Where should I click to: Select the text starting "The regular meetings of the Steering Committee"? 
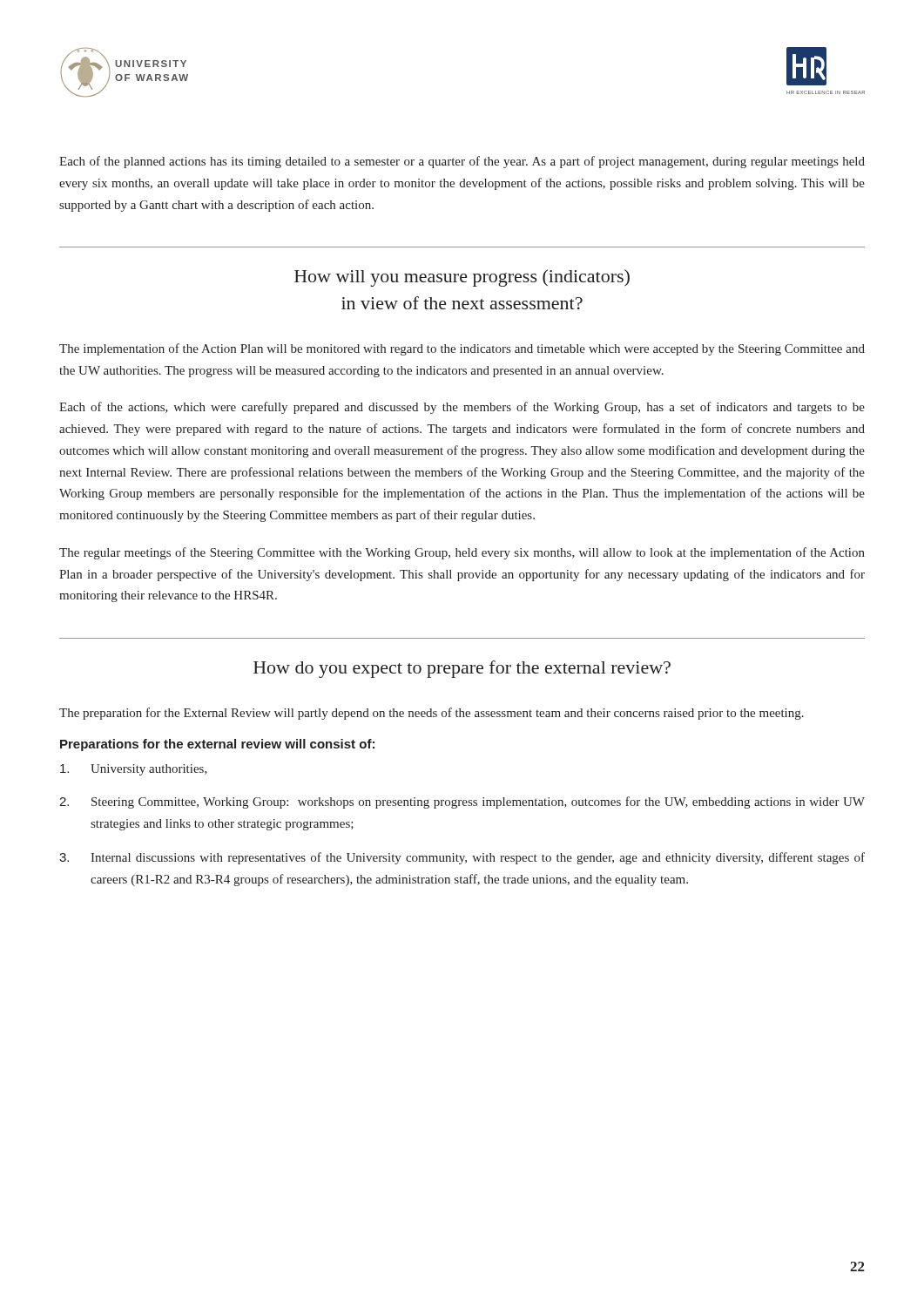[x=462, y=574]
